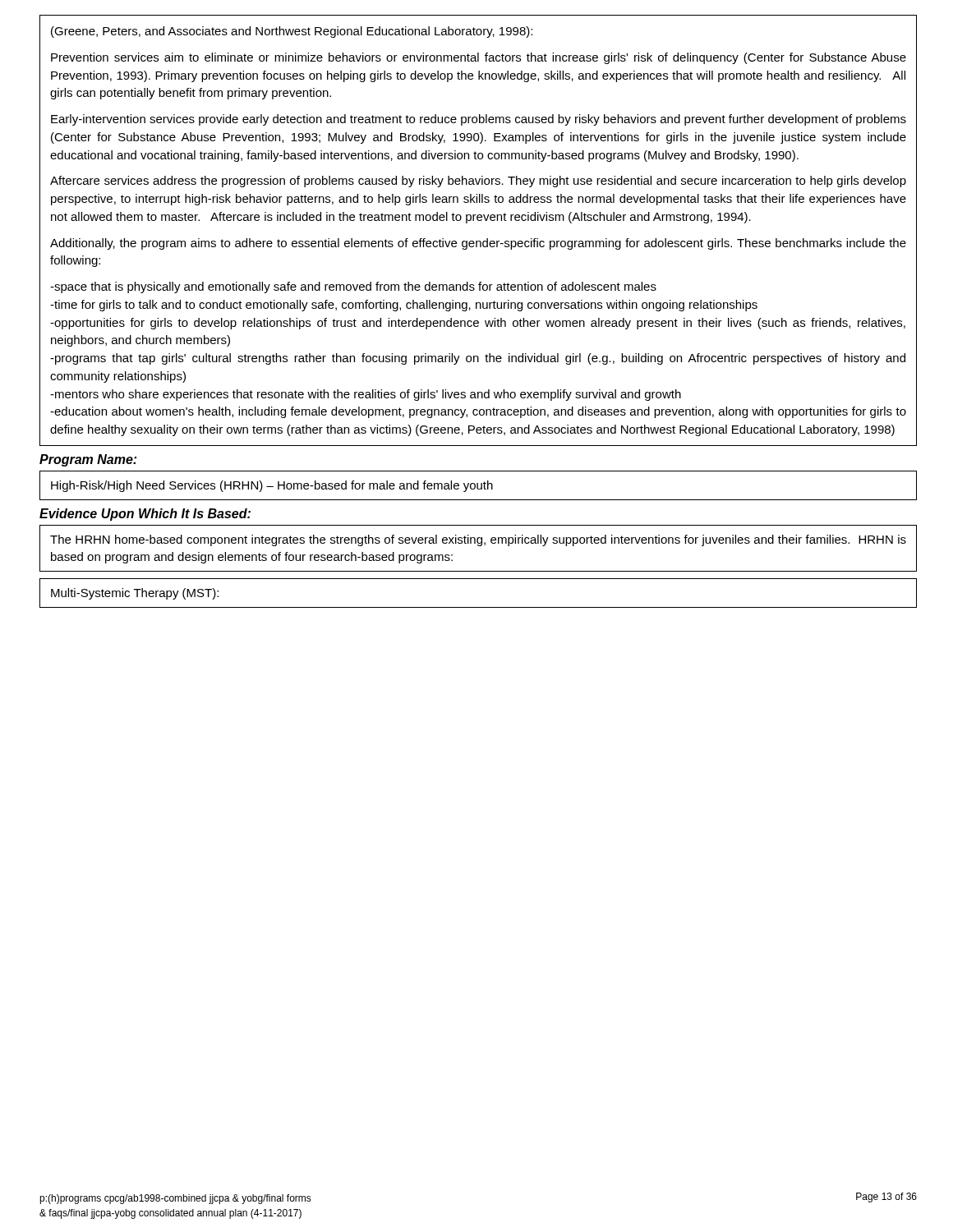Find the text block starting "-space that is physically and emotionally"
Image resolution: width=953 pixels, height=1232 pixels.
point(353,286)
